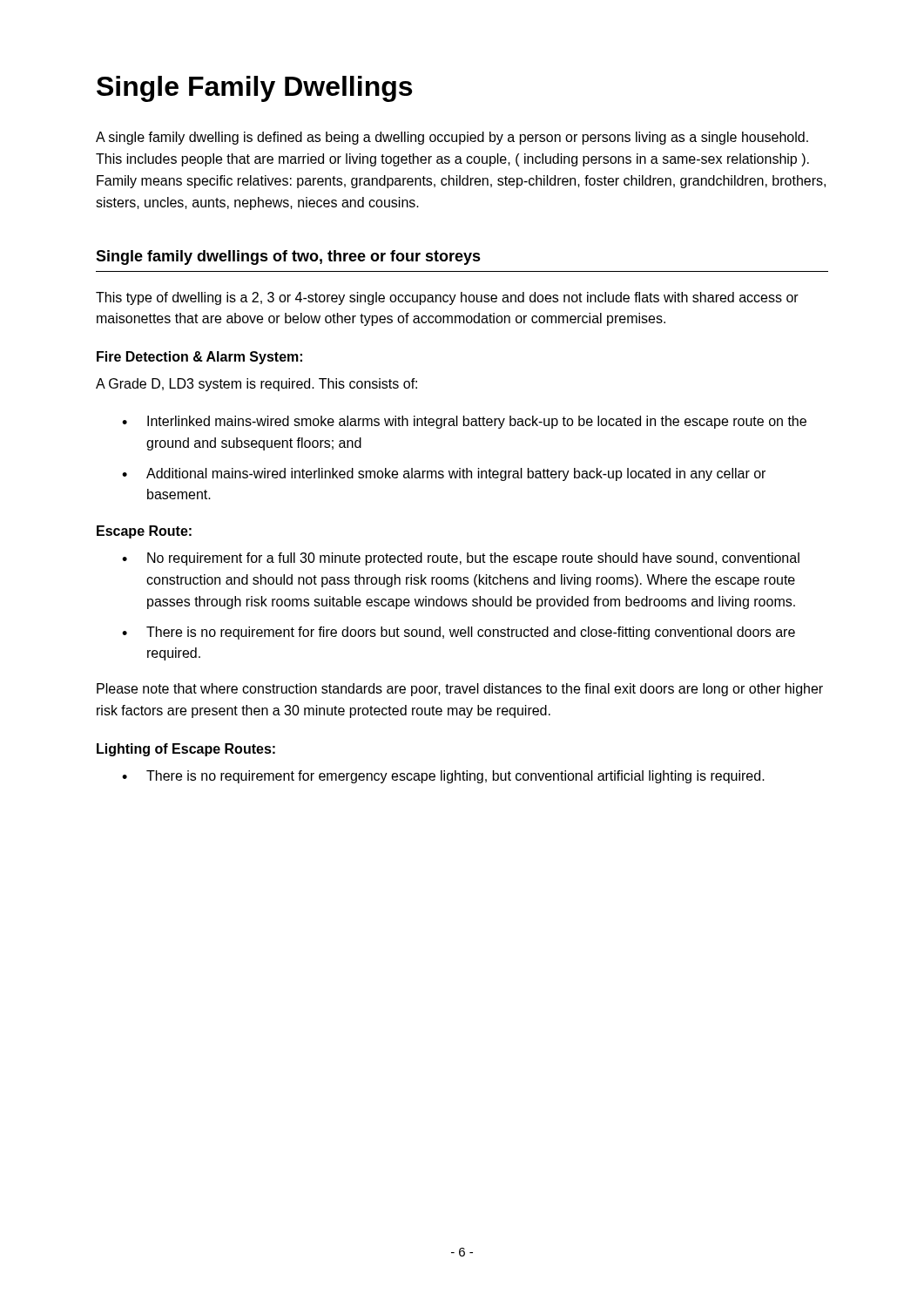
Task: Click on the region starting "Fire Detection & Alarm System:"
Action: 200,357
